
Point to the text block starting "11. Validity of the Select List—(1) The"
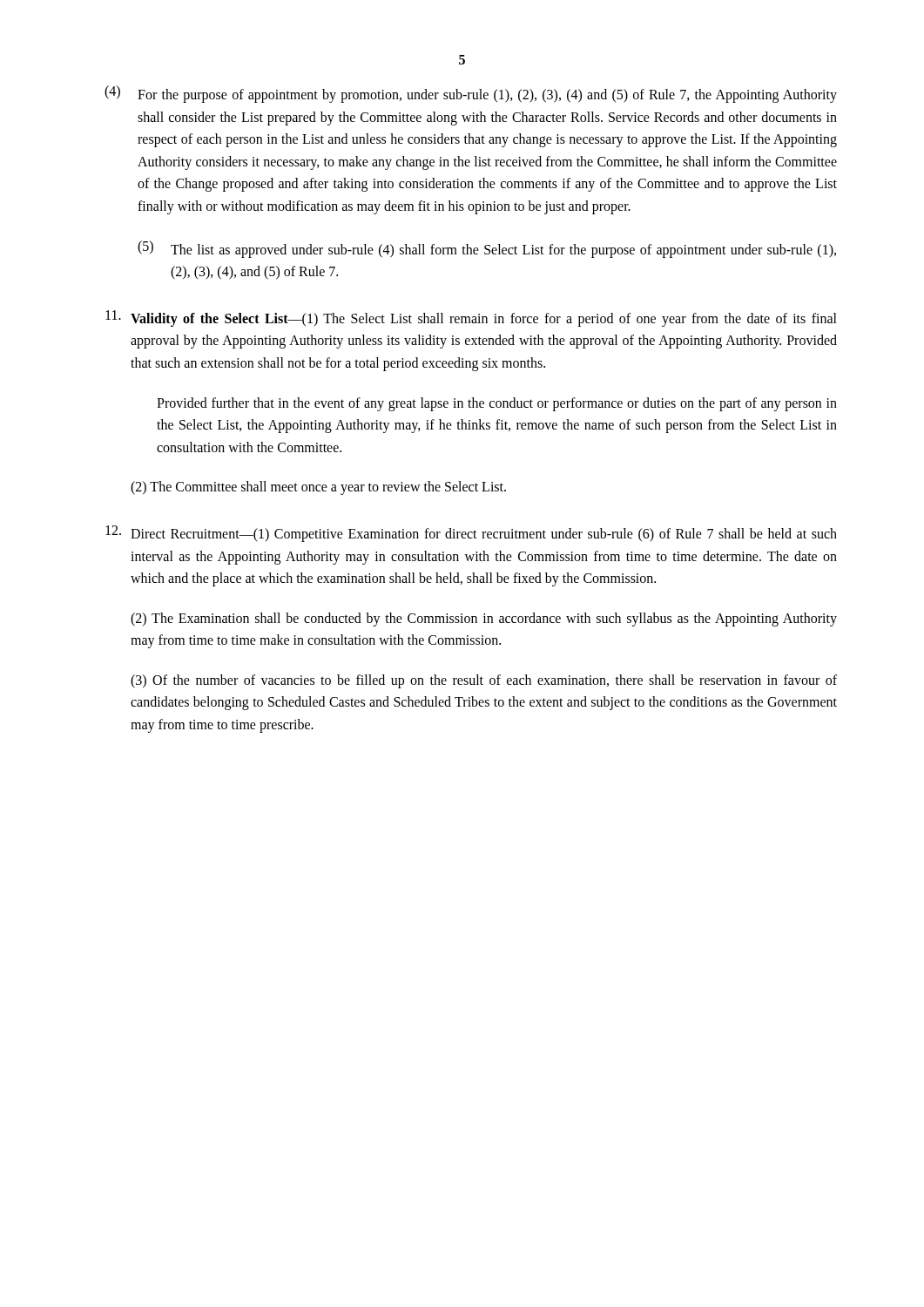coord(471,341)
